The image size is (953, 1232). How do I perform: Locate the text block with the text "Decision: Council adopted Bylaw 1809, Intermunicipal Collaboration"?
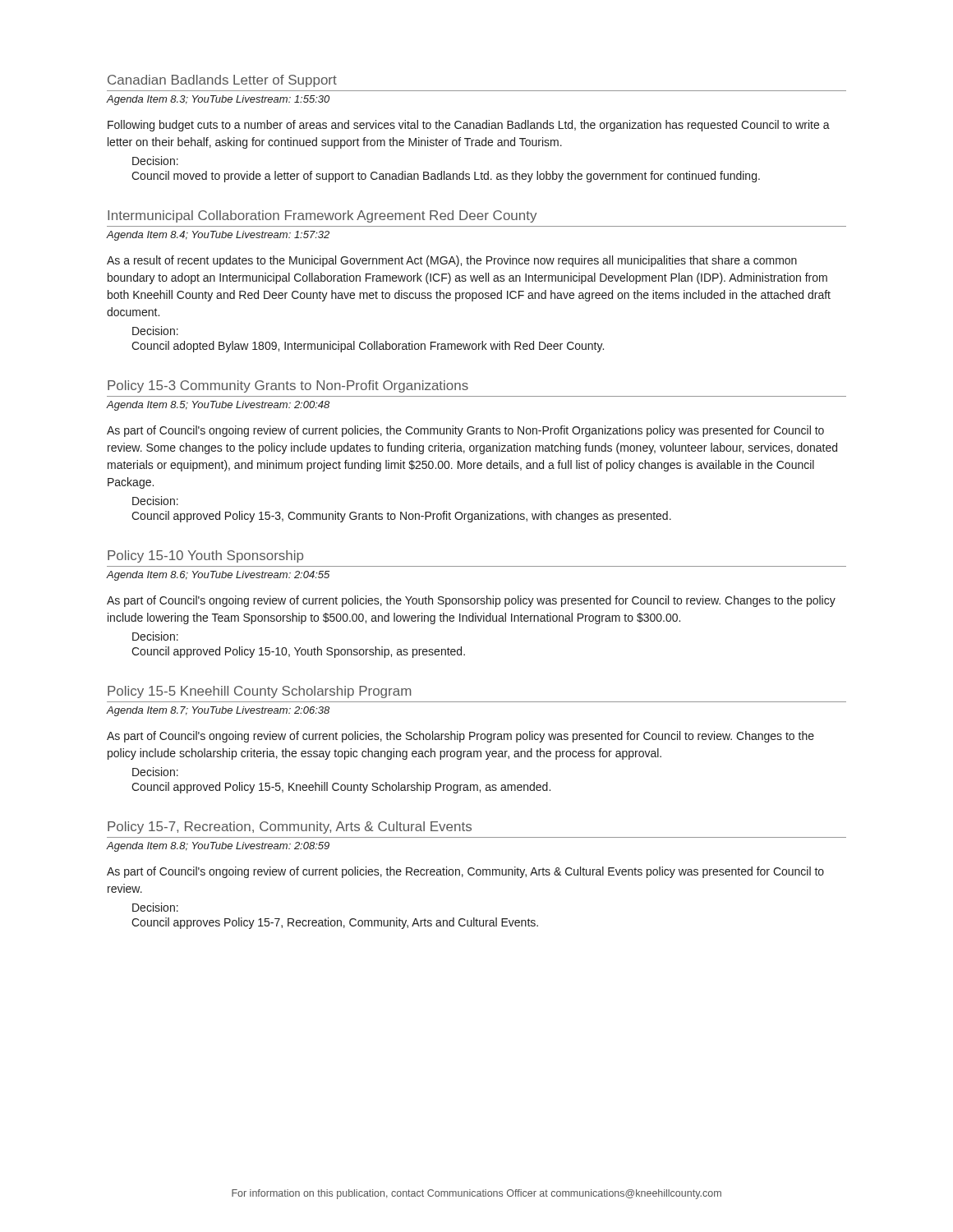click(x=489, y=340)
